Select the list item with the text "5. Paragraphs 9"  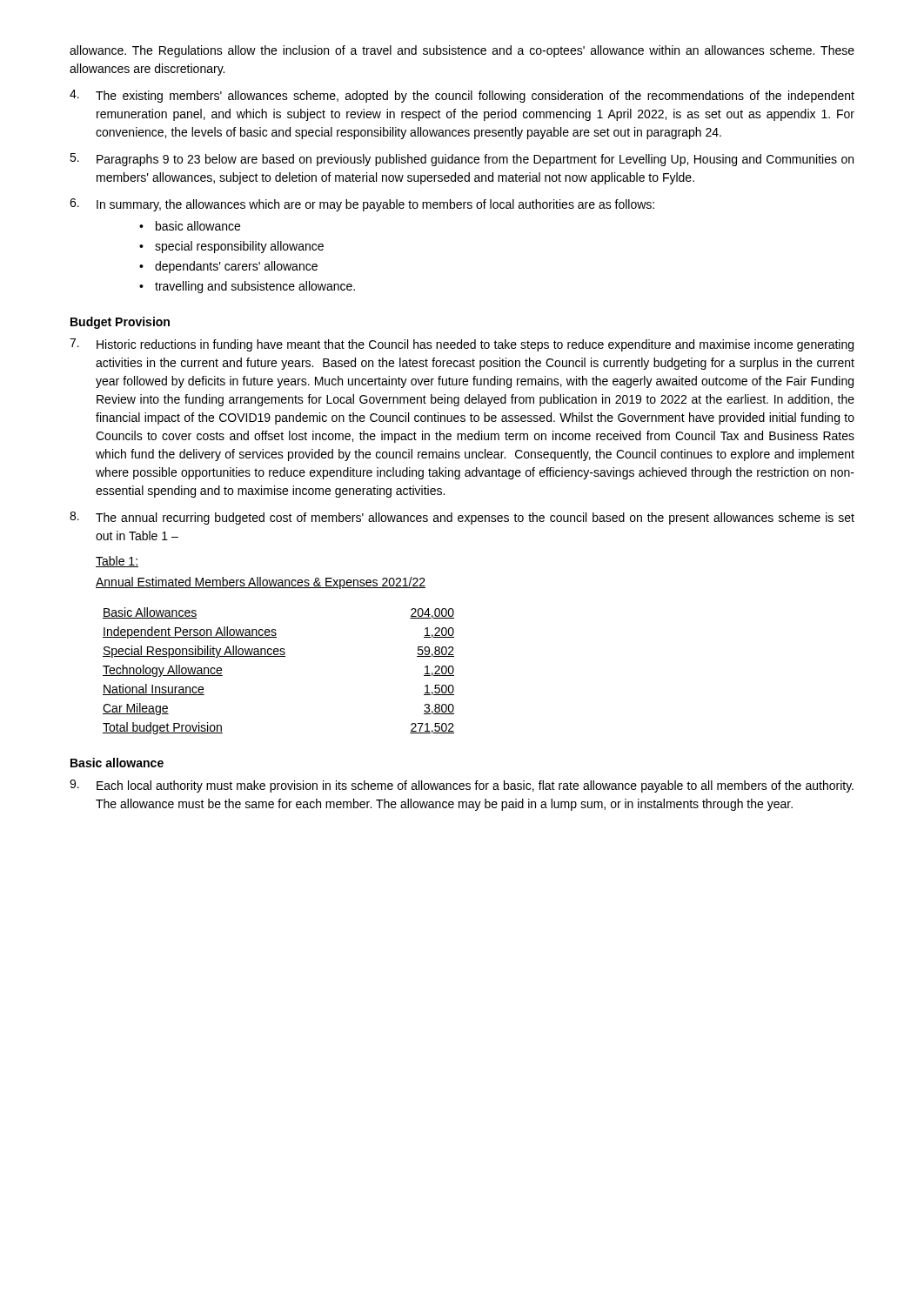462,169
